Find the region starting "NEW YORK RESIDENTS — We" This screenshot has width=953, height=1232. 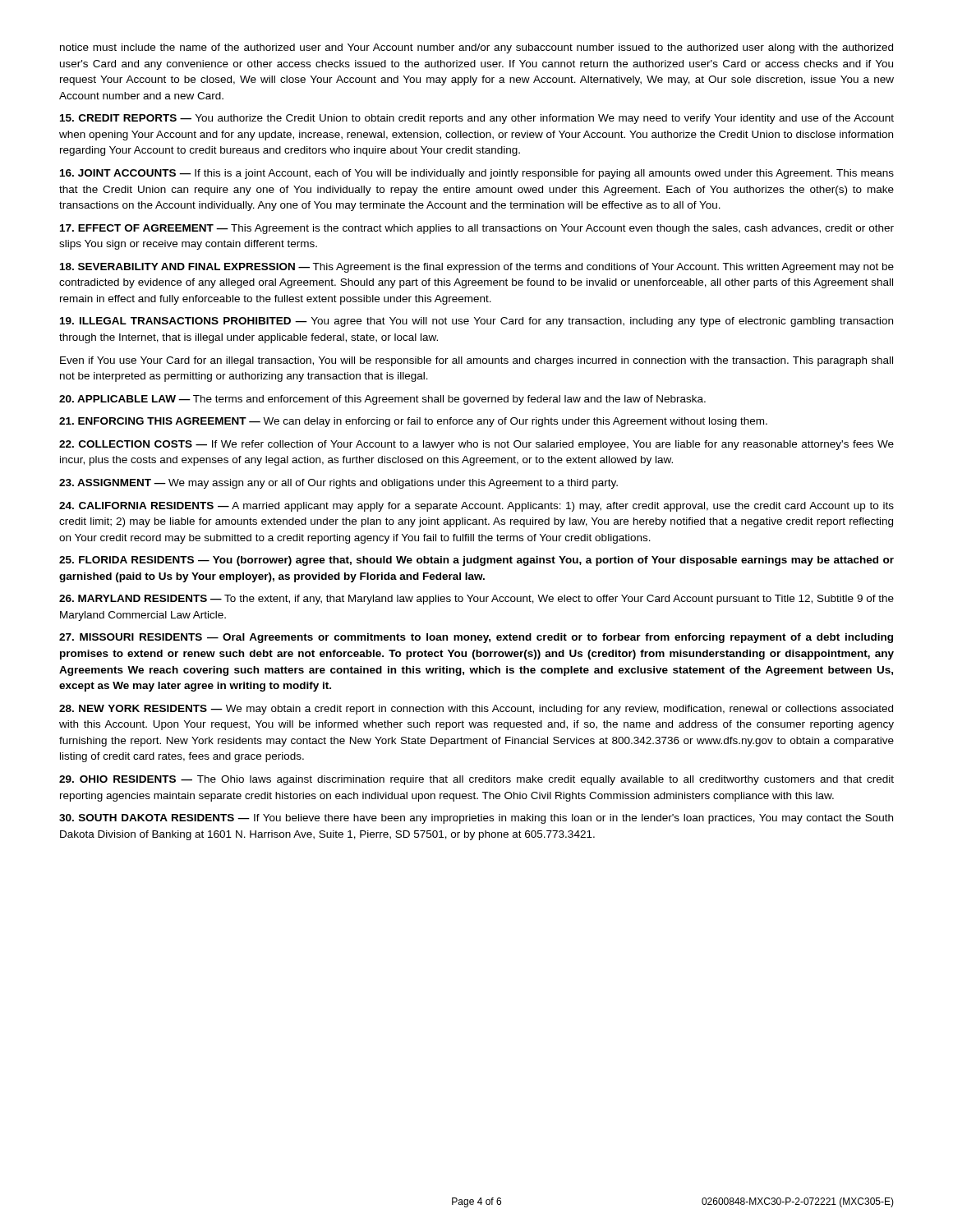(x=476, y=732)
